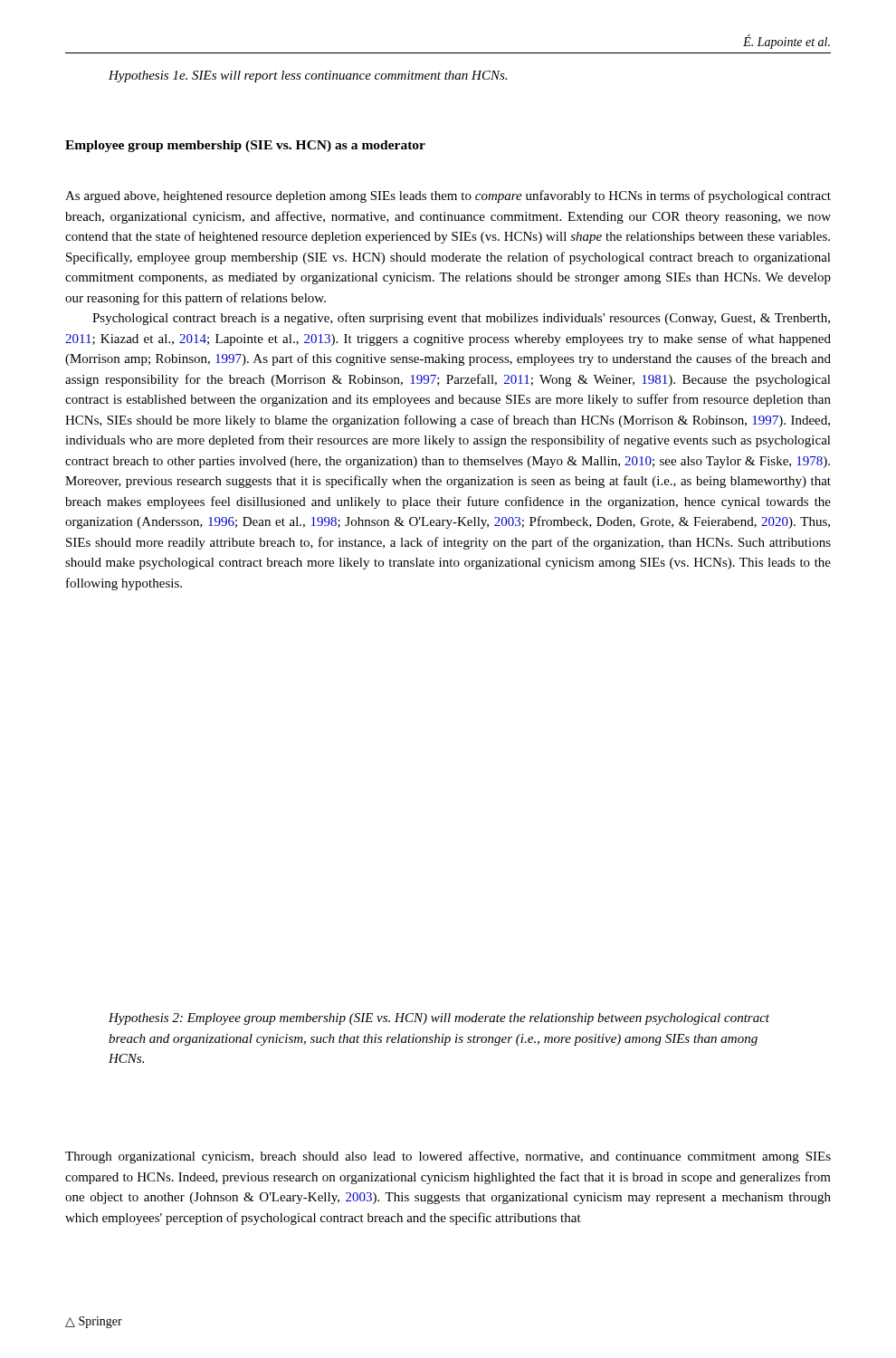Screen dimensions: 1358x896
Task: Navigate to the block starting "Employee group membership (SIE vs. HCN) as"
Action: 245,144
